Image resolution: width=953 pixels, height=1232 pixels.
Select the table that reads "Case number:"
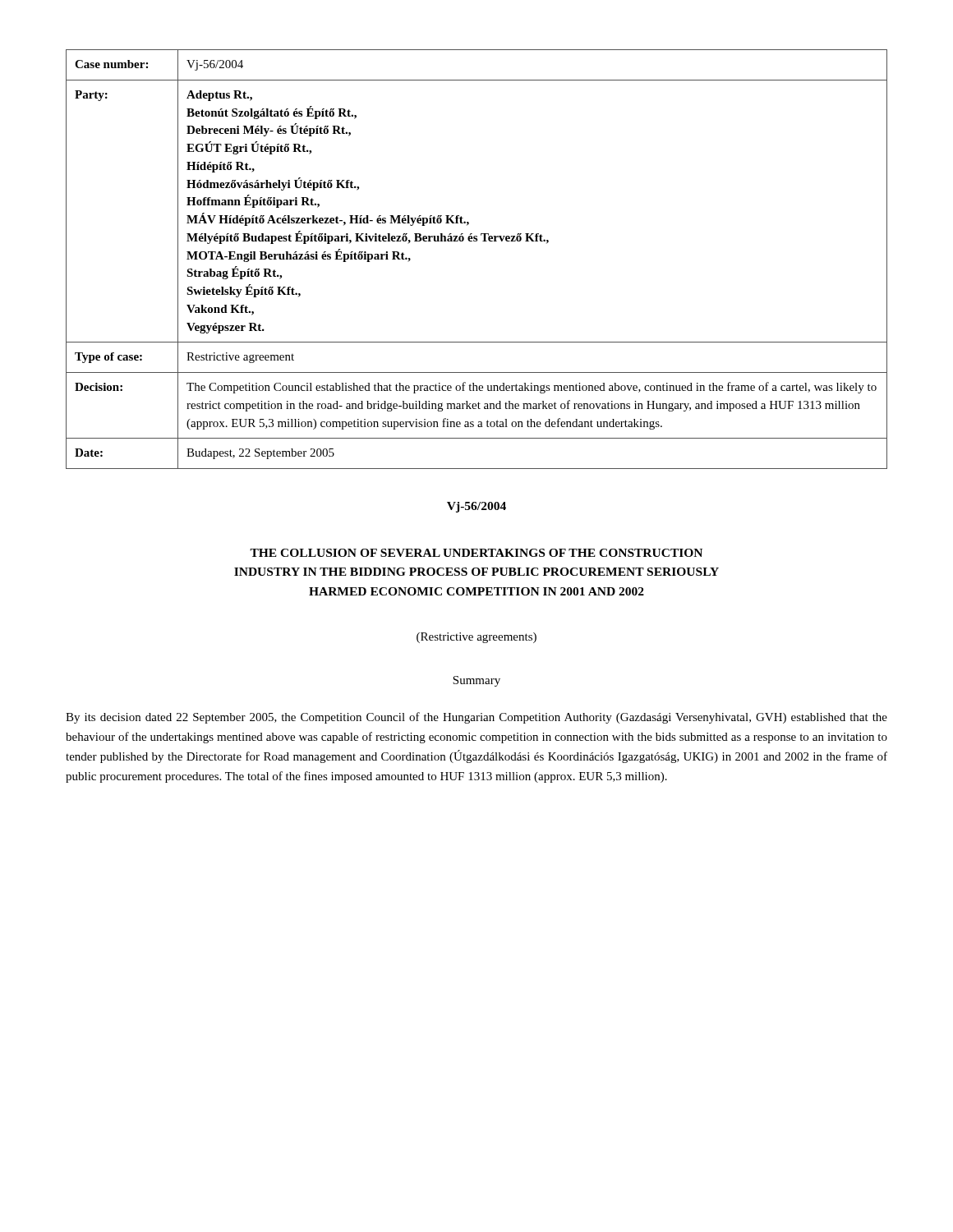click(x=476, y=259)
